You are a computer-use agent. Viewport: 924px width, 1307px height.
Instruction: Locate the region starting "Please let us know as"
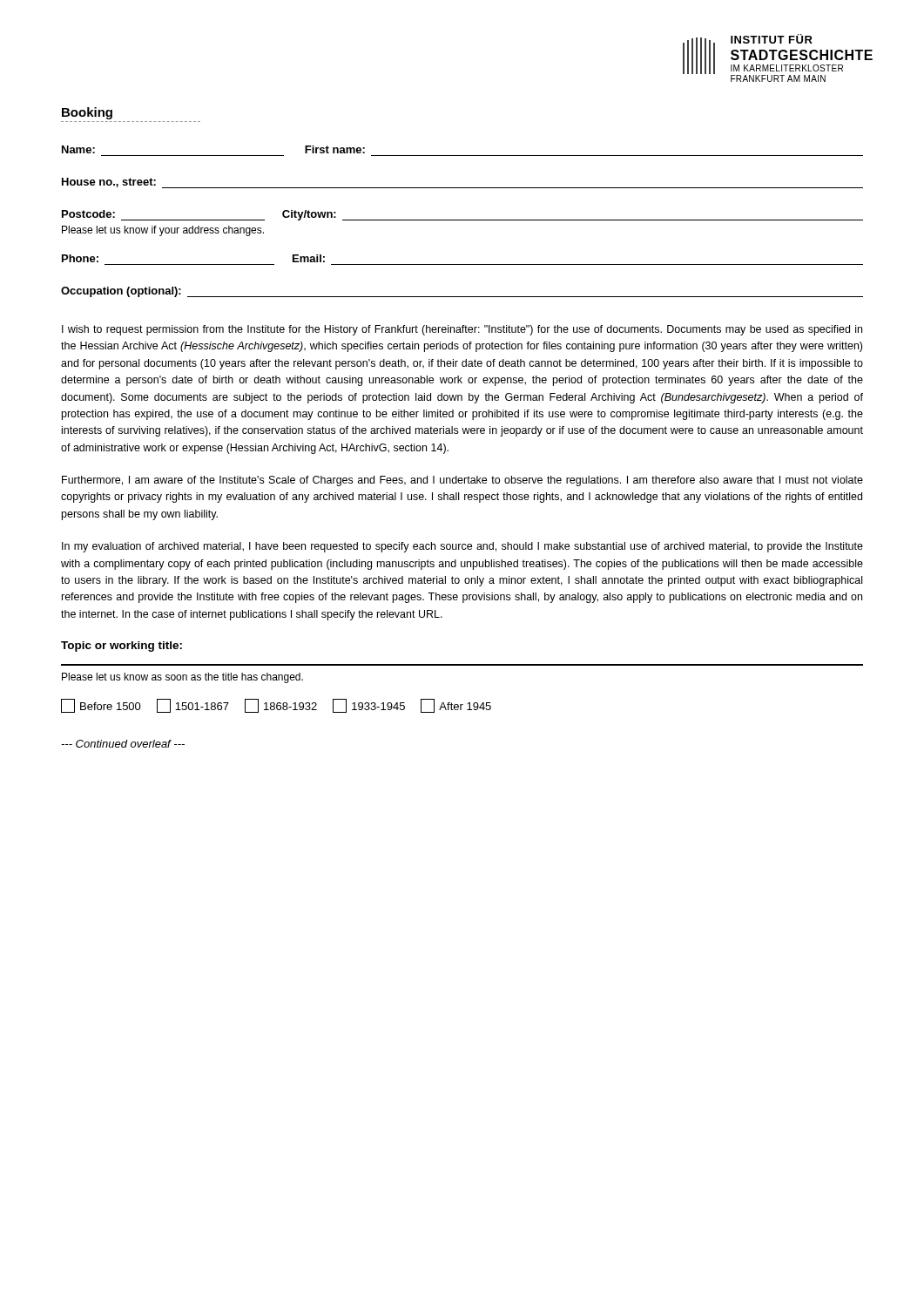tap(182, 677)
